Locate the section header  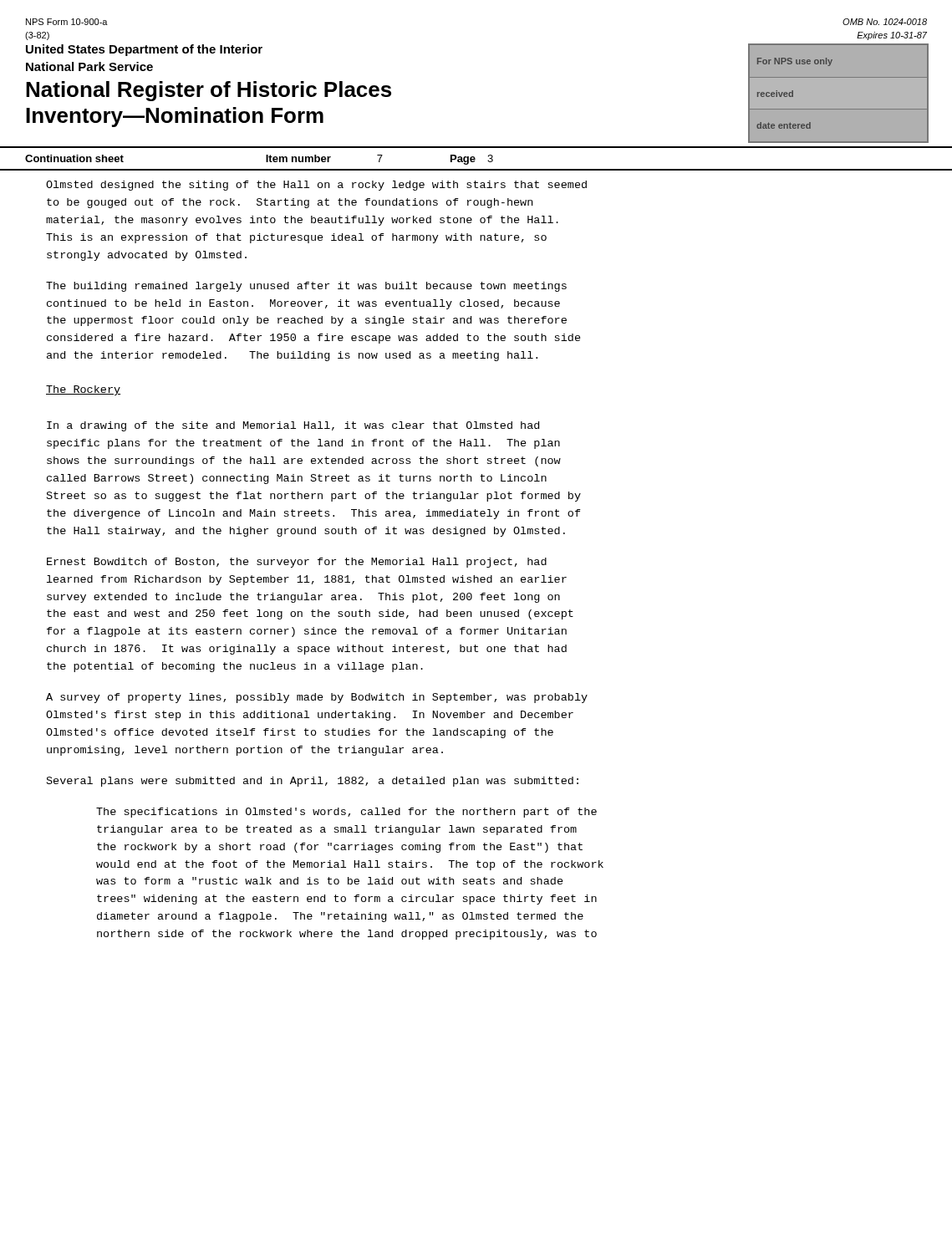[83, 390]
